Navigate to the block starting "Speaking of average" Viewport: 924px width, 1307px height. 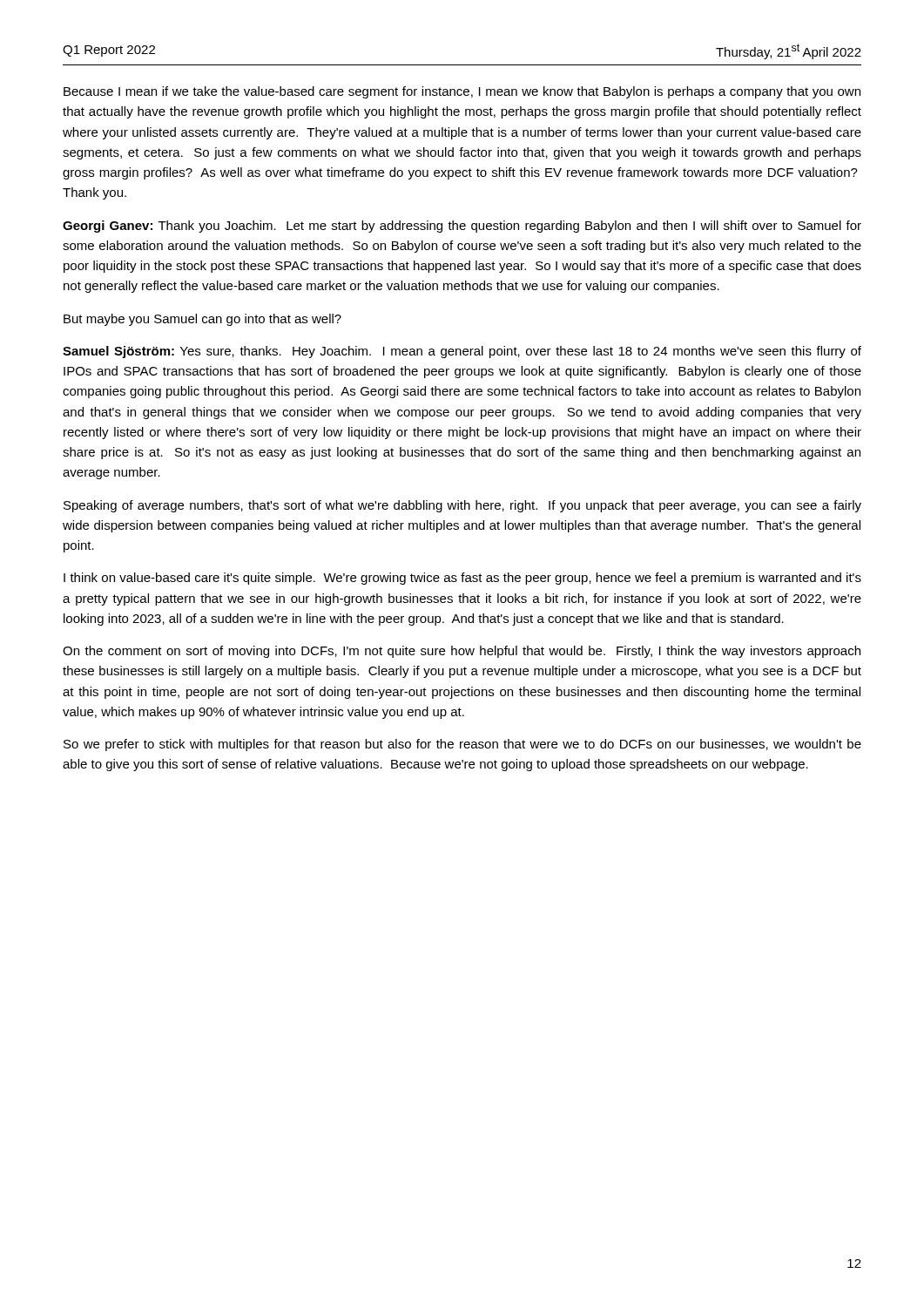pyautogui.click(x=462, y=525)
